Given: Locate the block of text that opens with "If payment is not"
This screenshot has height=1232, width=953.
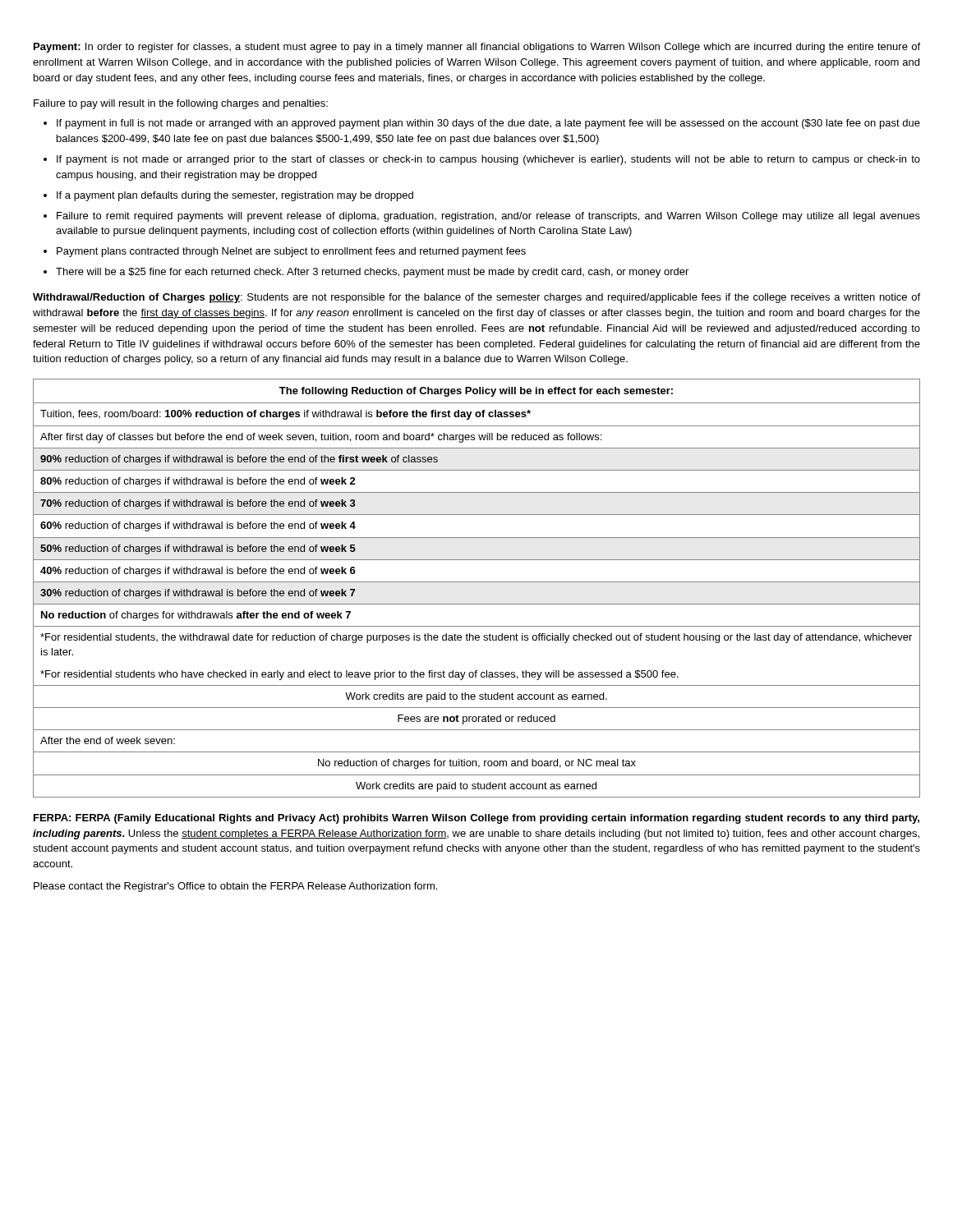Looking at the screenshot, I should tap(488, 167).
